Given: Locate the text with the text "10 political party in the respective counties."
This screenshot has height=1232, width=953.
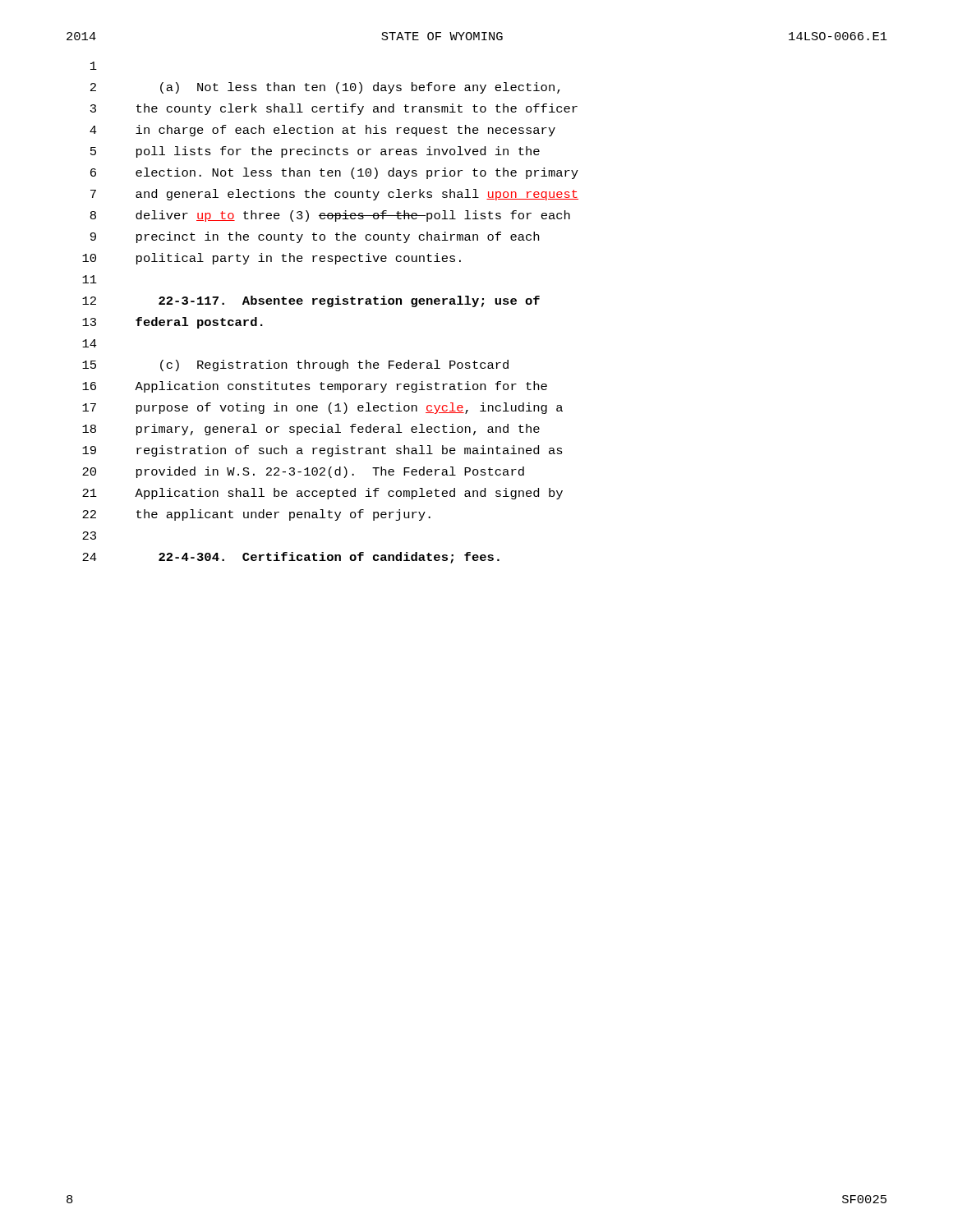Looking at the screenshot, I should (272, 259).
